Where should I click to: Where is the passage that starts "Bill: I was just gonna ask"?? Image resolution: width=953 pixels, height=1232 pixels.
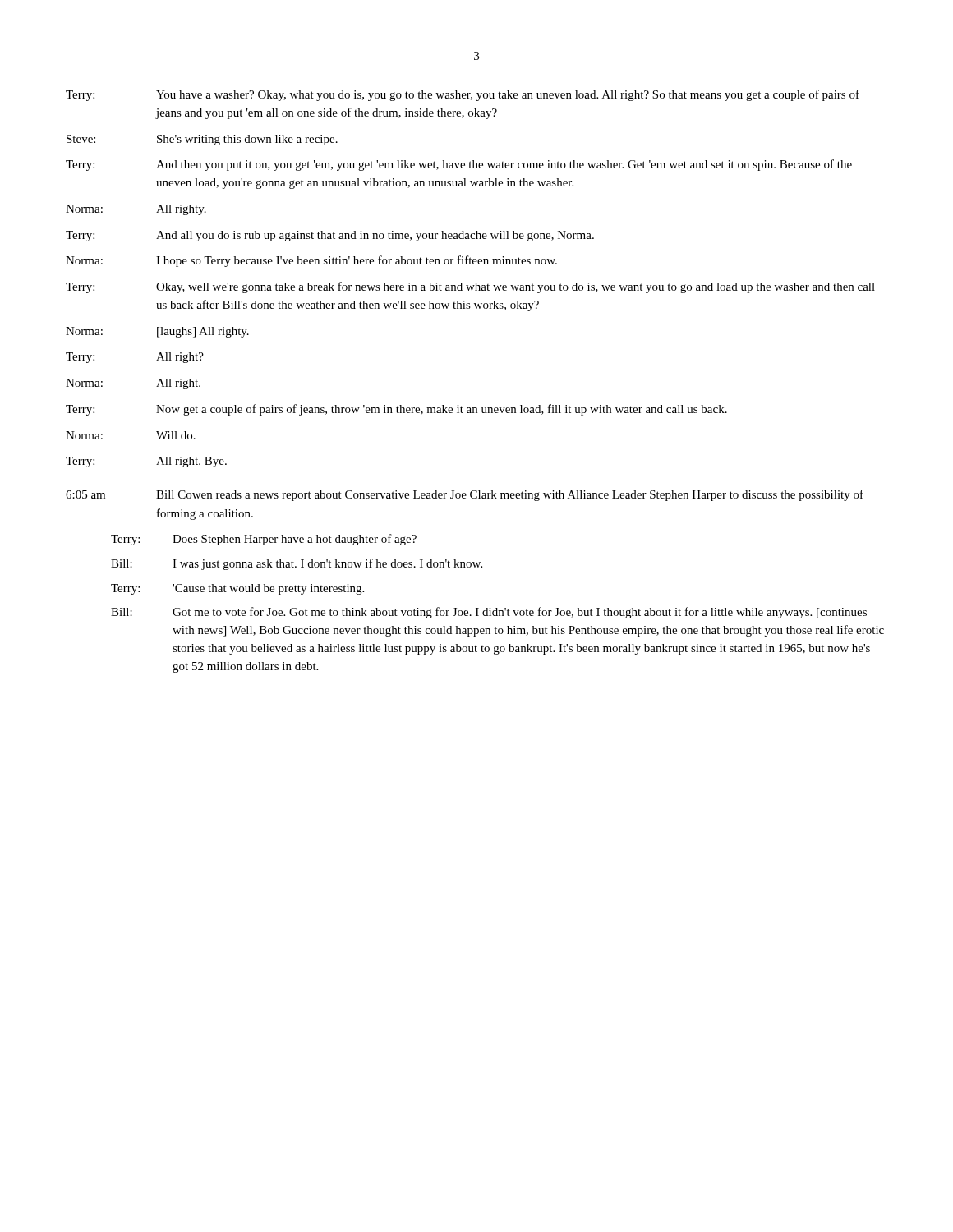coord(297,564)
